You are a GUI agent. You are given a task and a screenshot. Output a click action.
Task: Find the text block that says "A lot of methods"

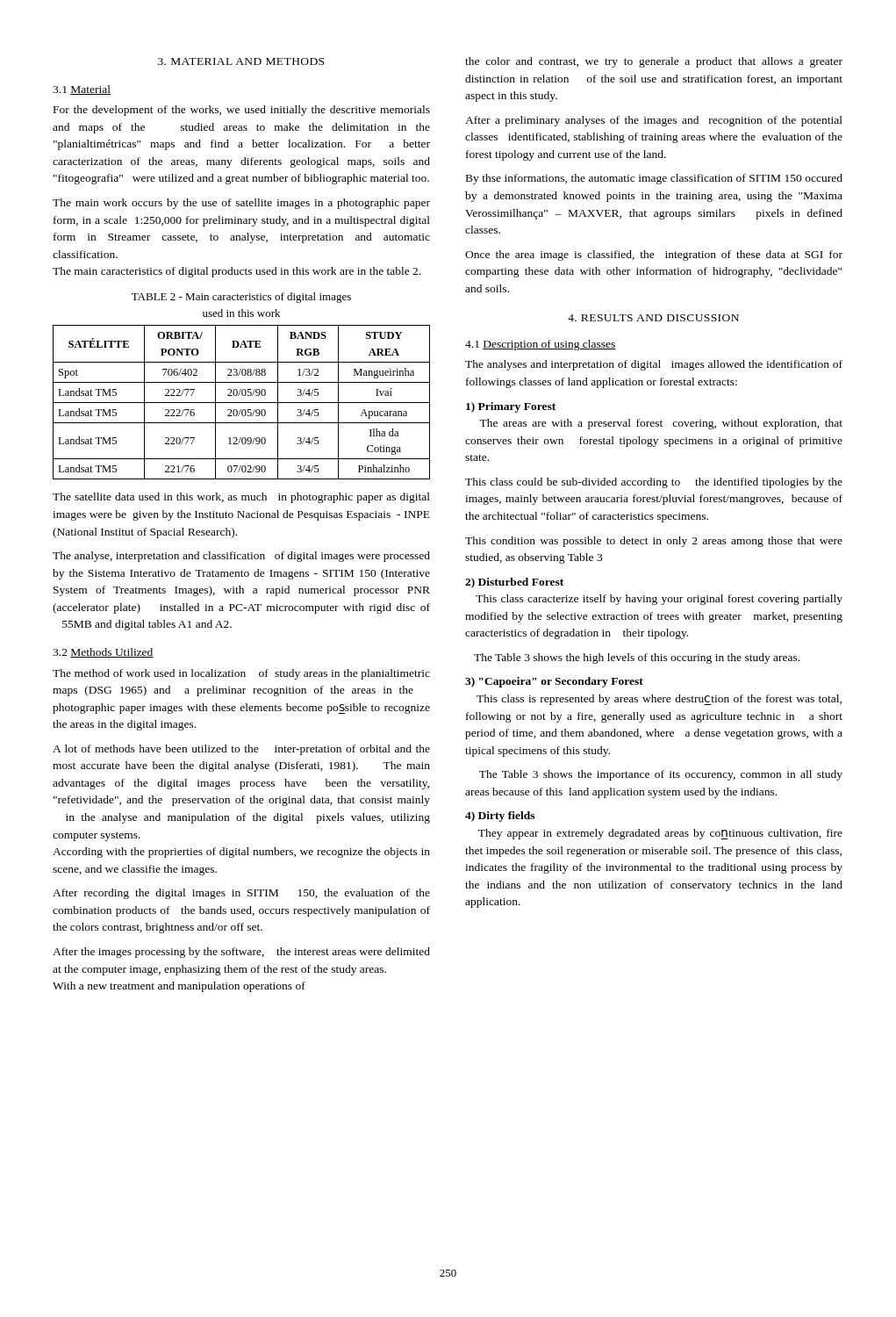tap(241, 809)
